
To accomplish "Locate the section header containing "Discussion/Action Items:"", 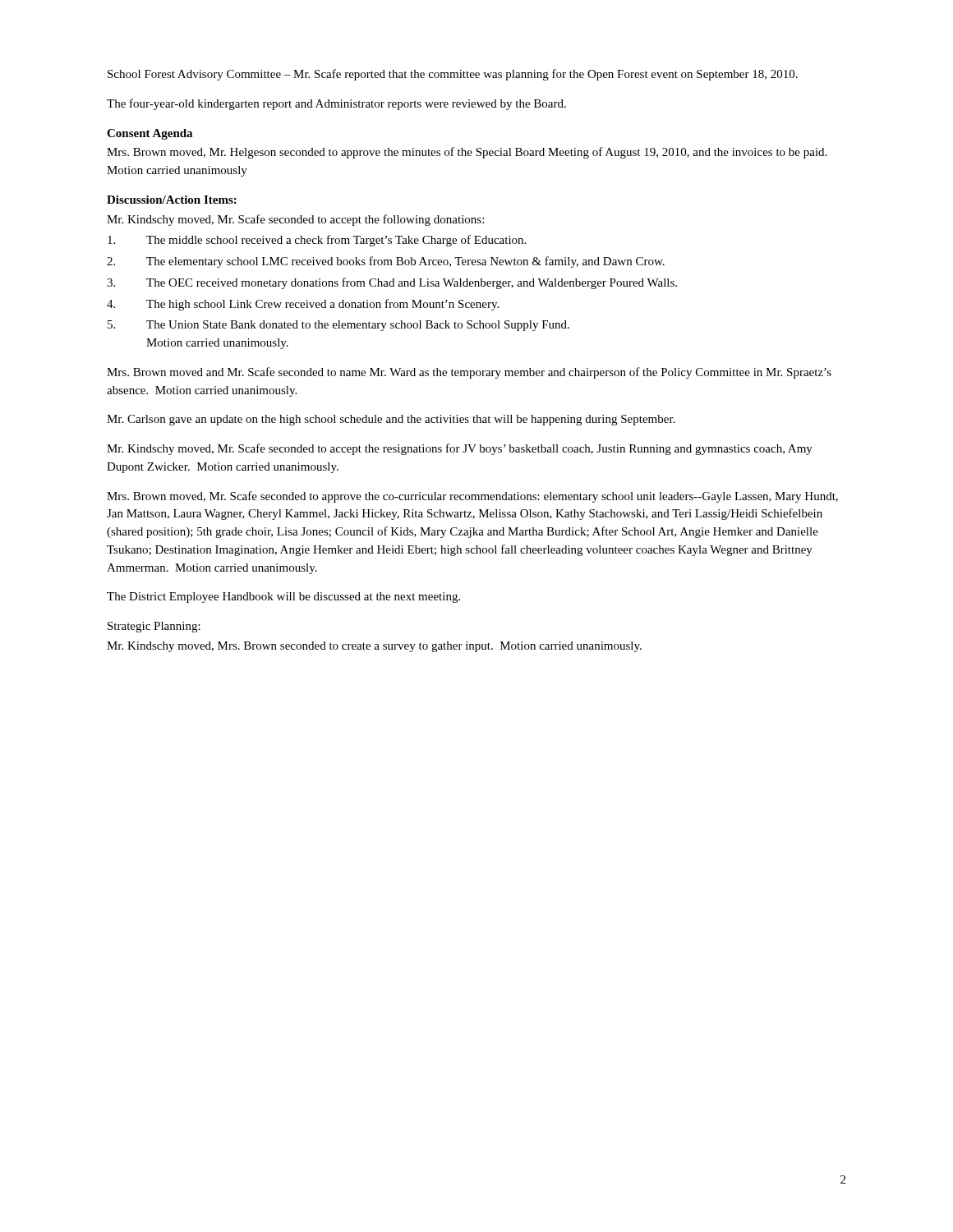I will 172,200.
